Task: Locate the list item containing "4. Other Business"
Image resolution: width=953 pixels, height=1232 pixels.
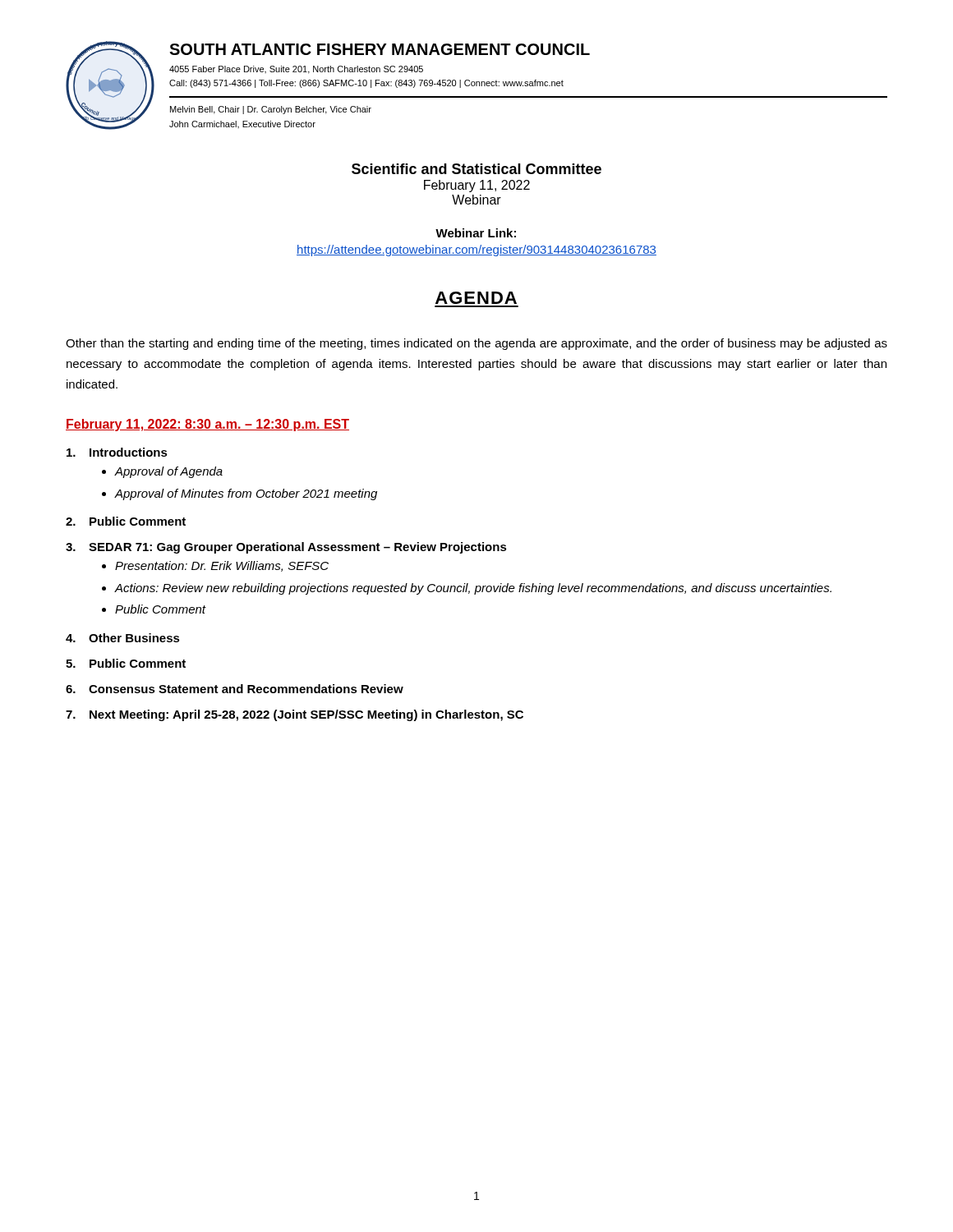Action: (123, 638)
